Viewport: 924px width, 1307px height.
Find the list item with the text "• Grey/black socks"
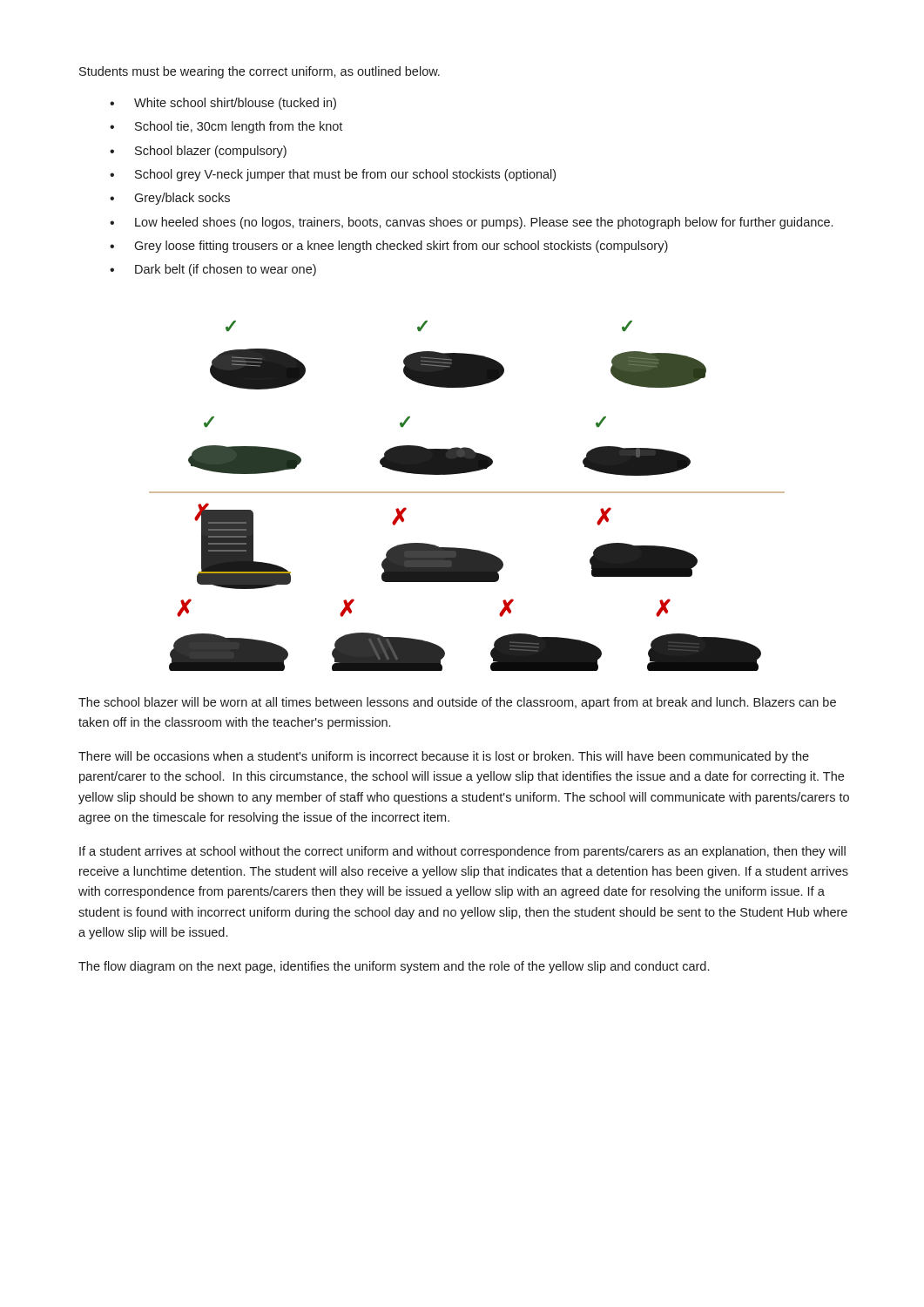tap(170, 199)
